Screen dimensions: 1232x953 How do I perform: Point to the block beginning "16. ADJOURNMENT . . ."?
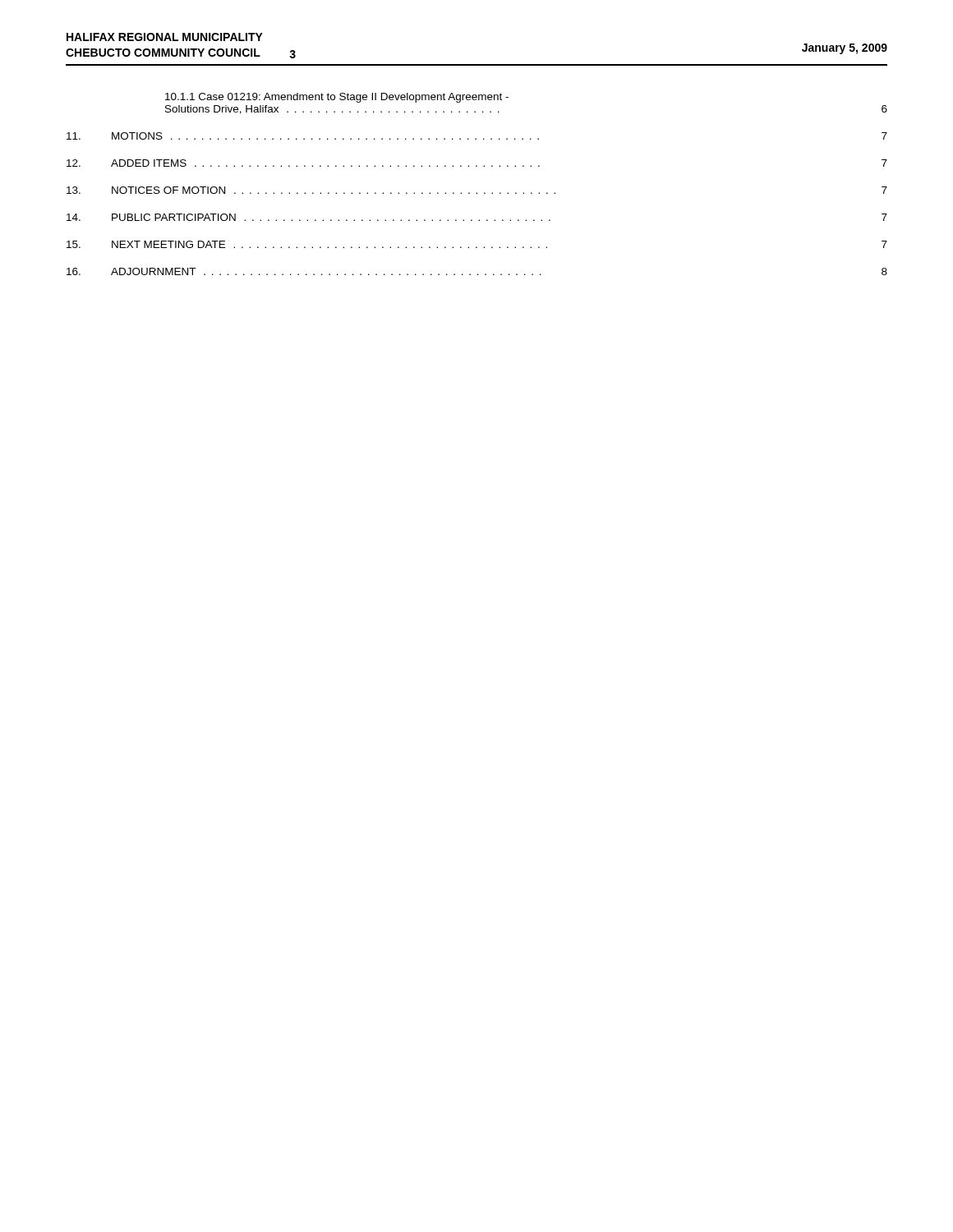(x=476, y=271)
